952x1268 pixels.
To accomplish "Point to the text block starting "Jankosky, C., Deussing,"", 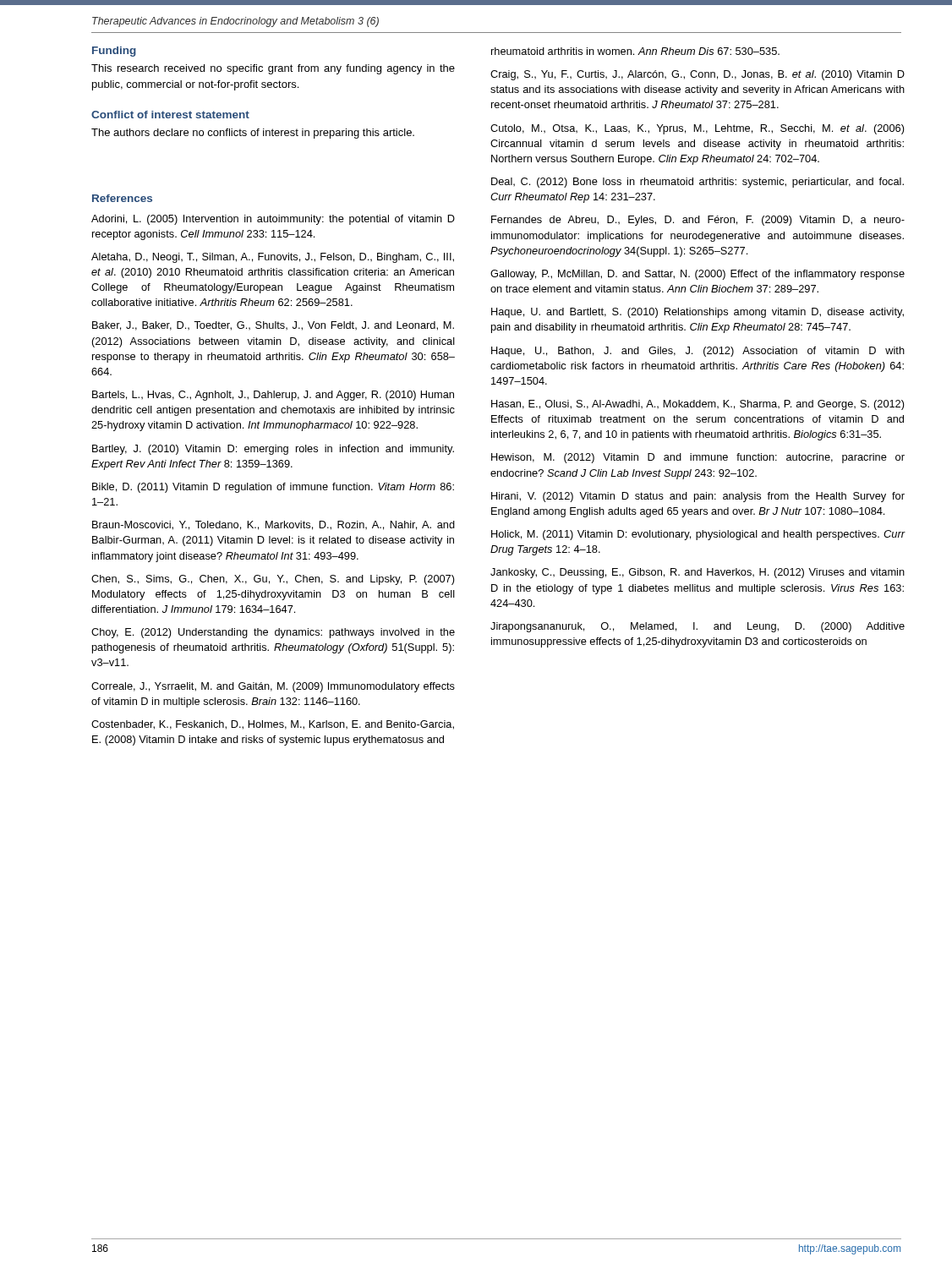I will click(x=698, y=588).
